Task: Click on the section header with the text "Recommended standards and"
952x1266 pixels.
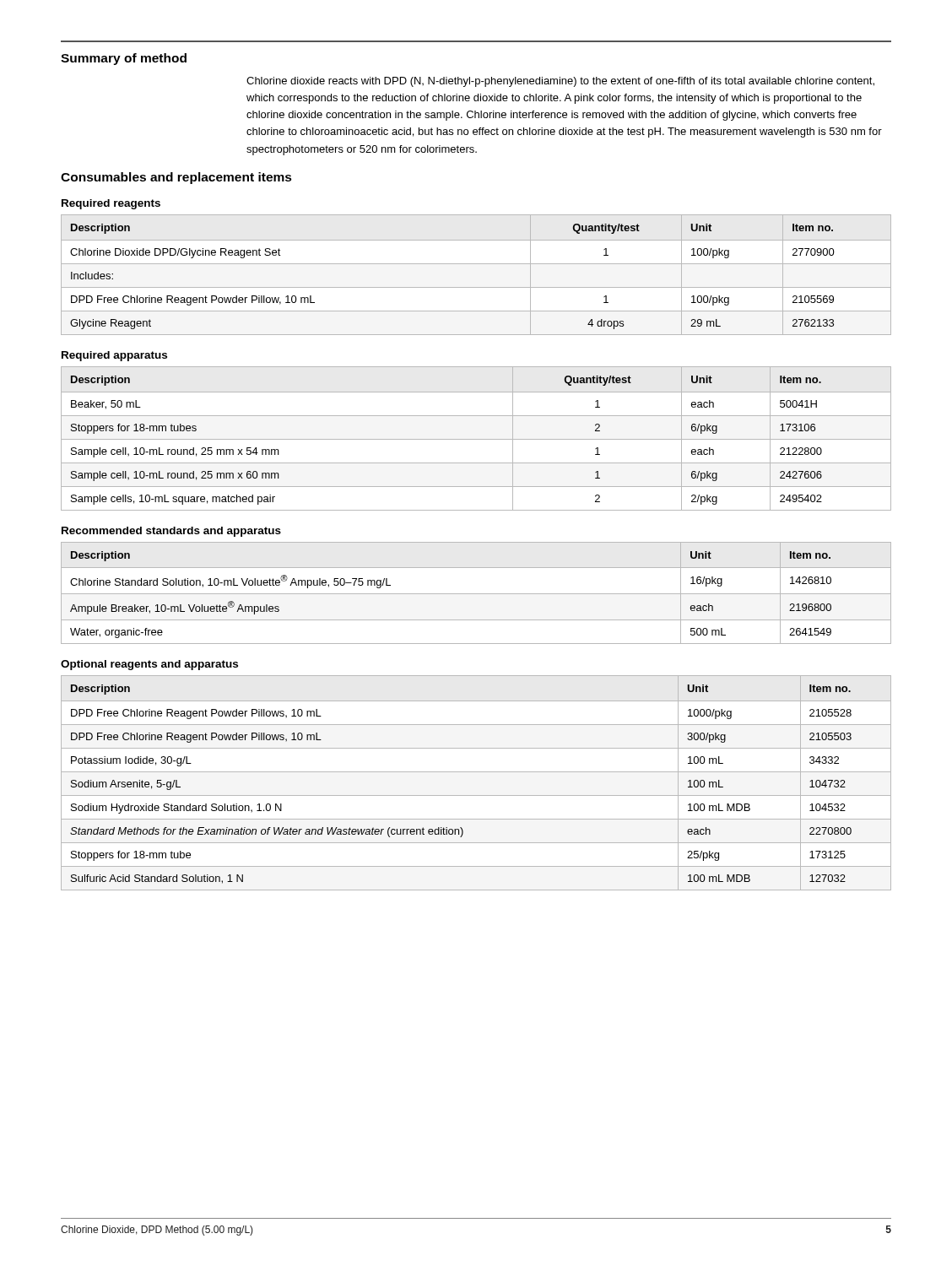Action: (476, 530)
